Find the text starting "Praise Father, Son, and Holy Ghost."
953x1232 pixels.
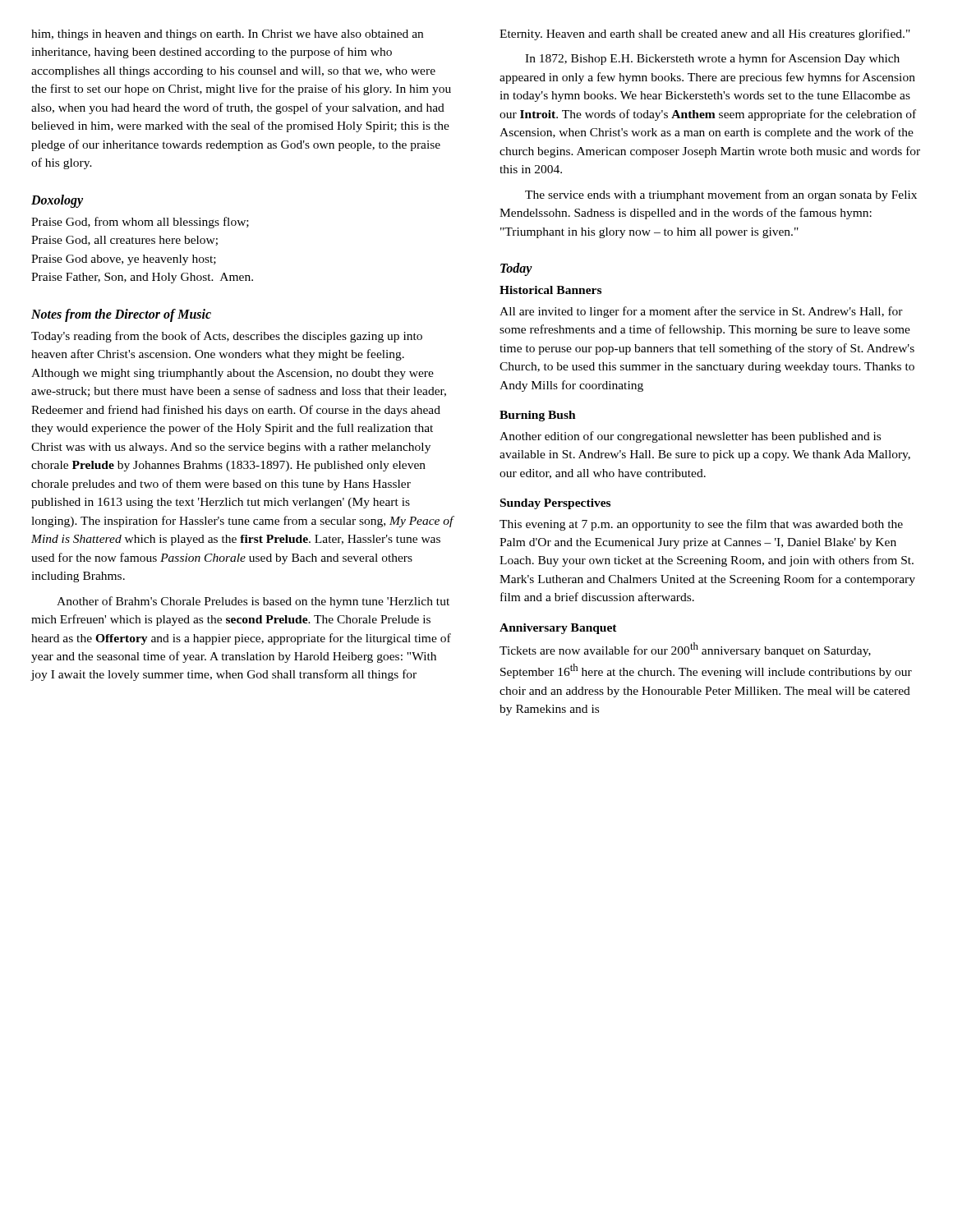(x=242, y=277)
